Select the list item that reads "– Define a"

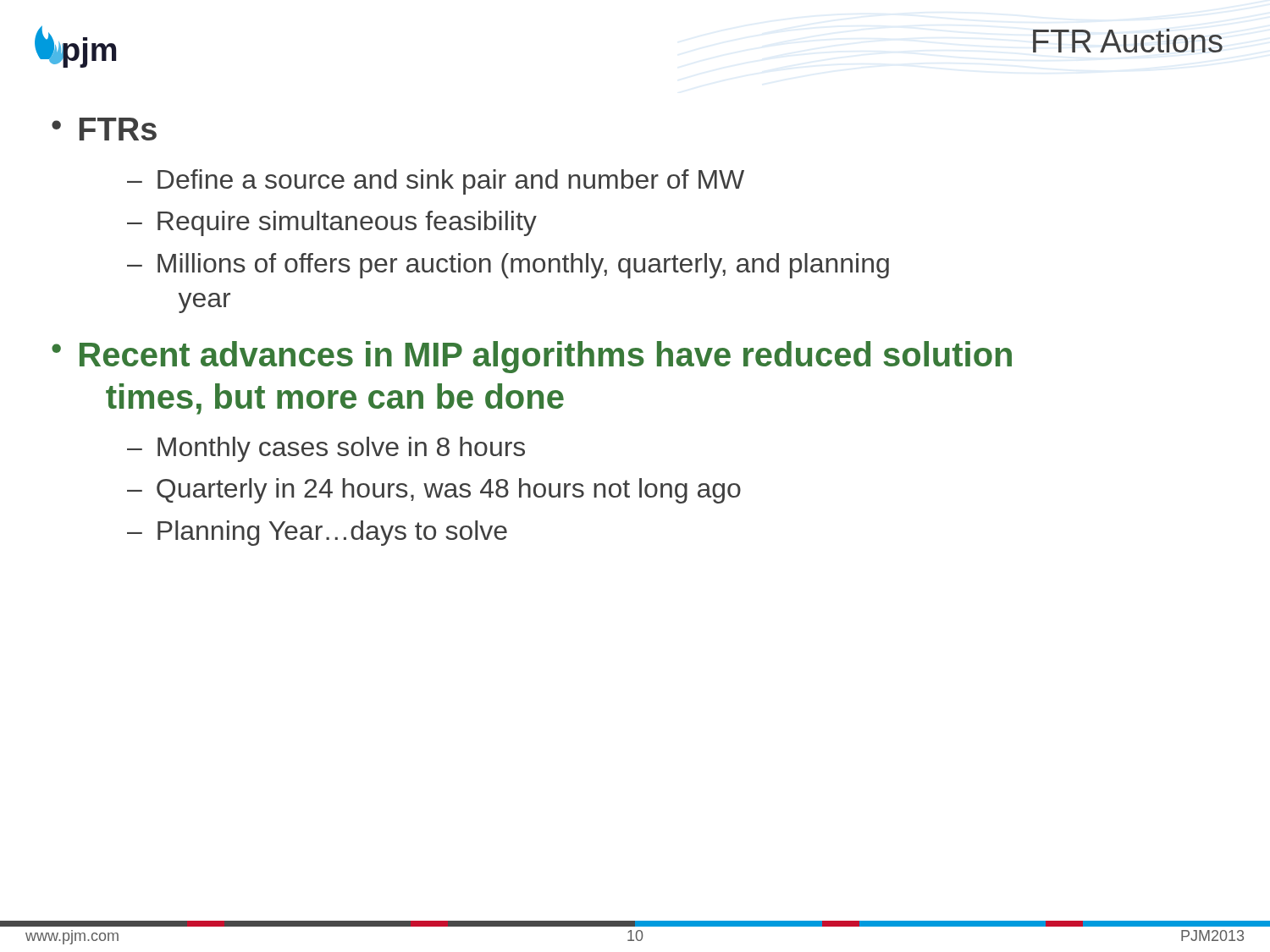(x=436, y=180)
